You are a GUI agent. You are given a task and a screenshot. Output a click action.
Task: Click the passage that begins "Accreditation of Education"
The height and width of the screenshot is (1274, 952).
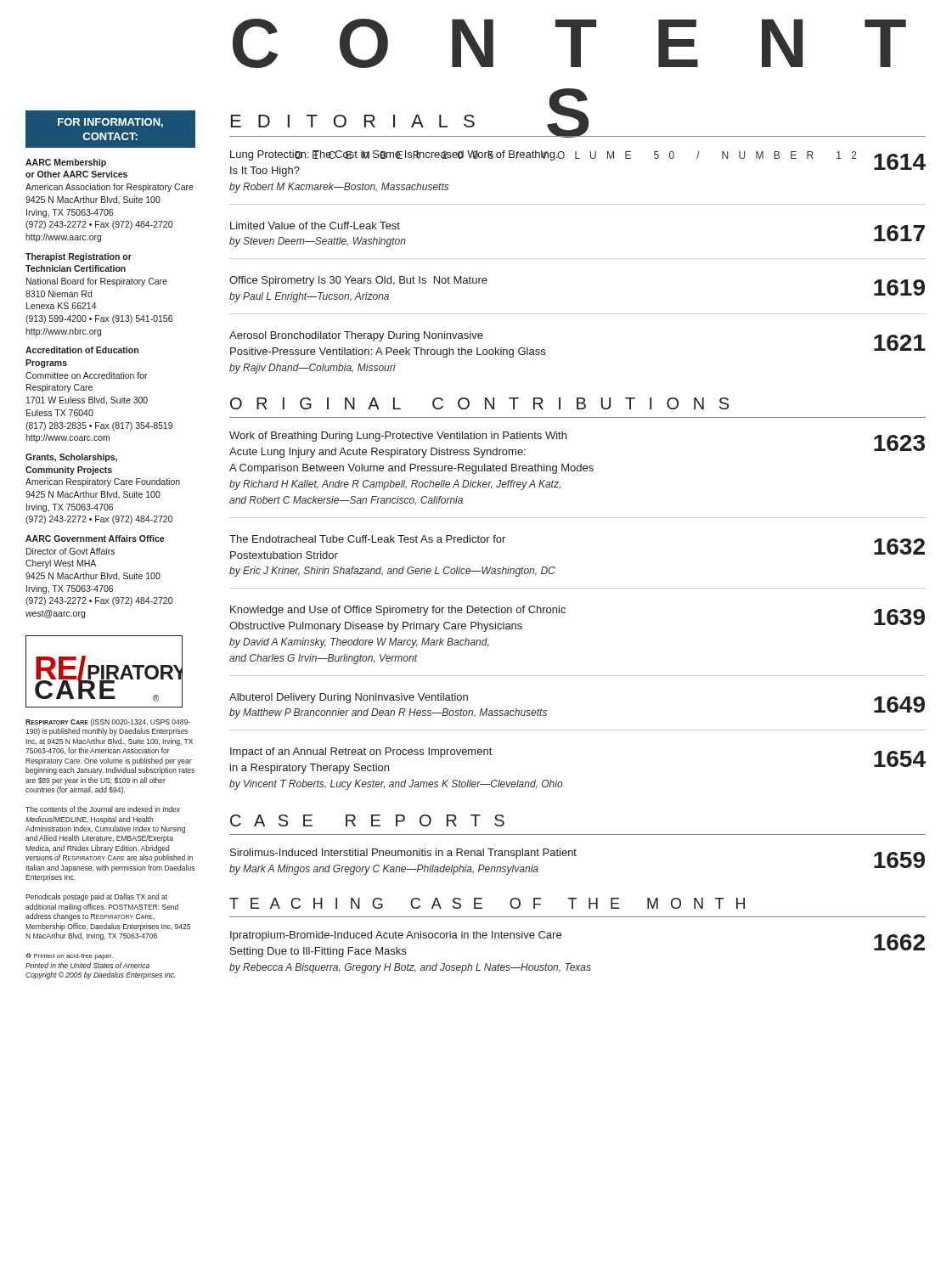click(110, 394)
